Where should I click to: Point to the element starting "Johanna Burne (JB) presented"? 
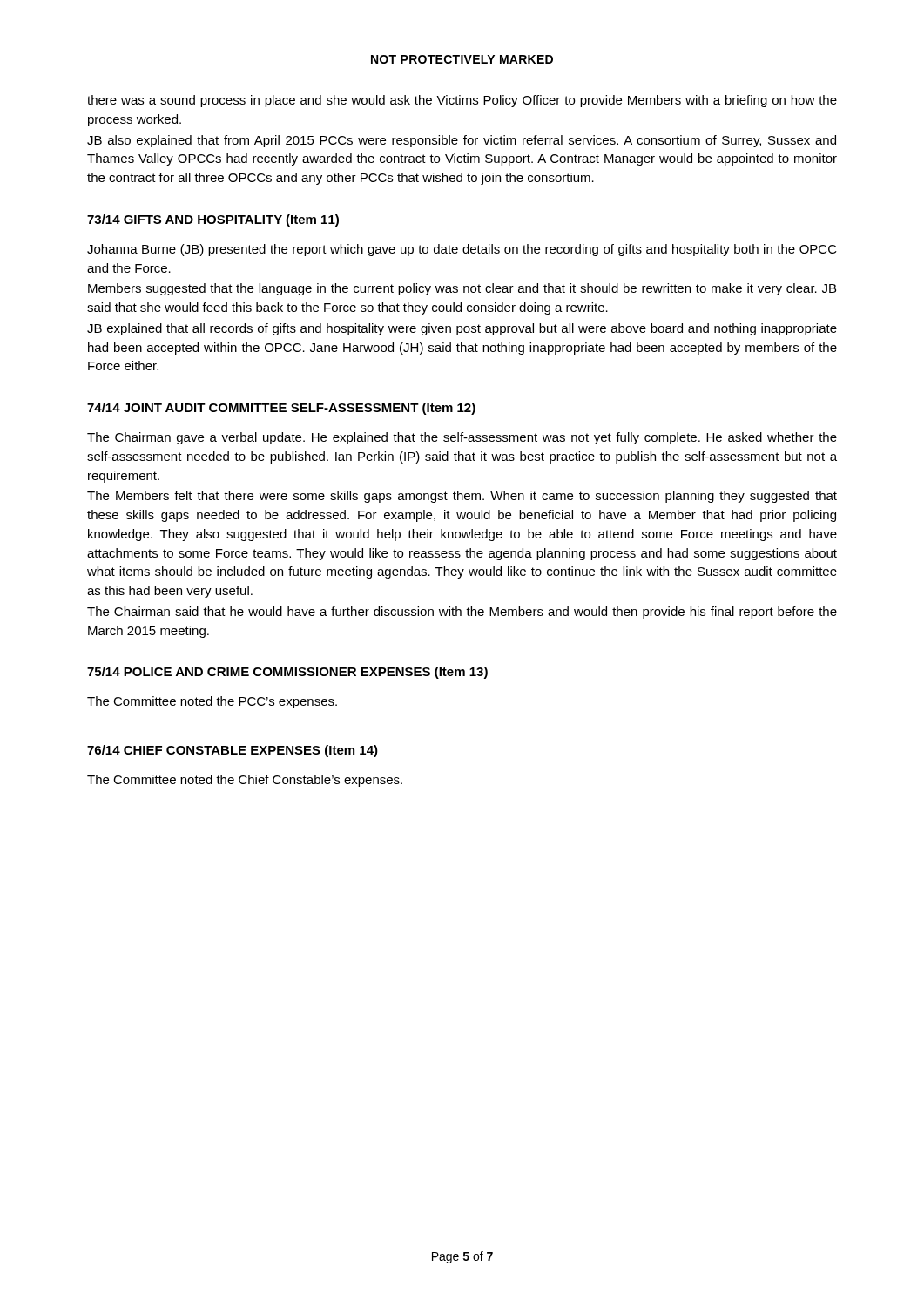point(462,307)
